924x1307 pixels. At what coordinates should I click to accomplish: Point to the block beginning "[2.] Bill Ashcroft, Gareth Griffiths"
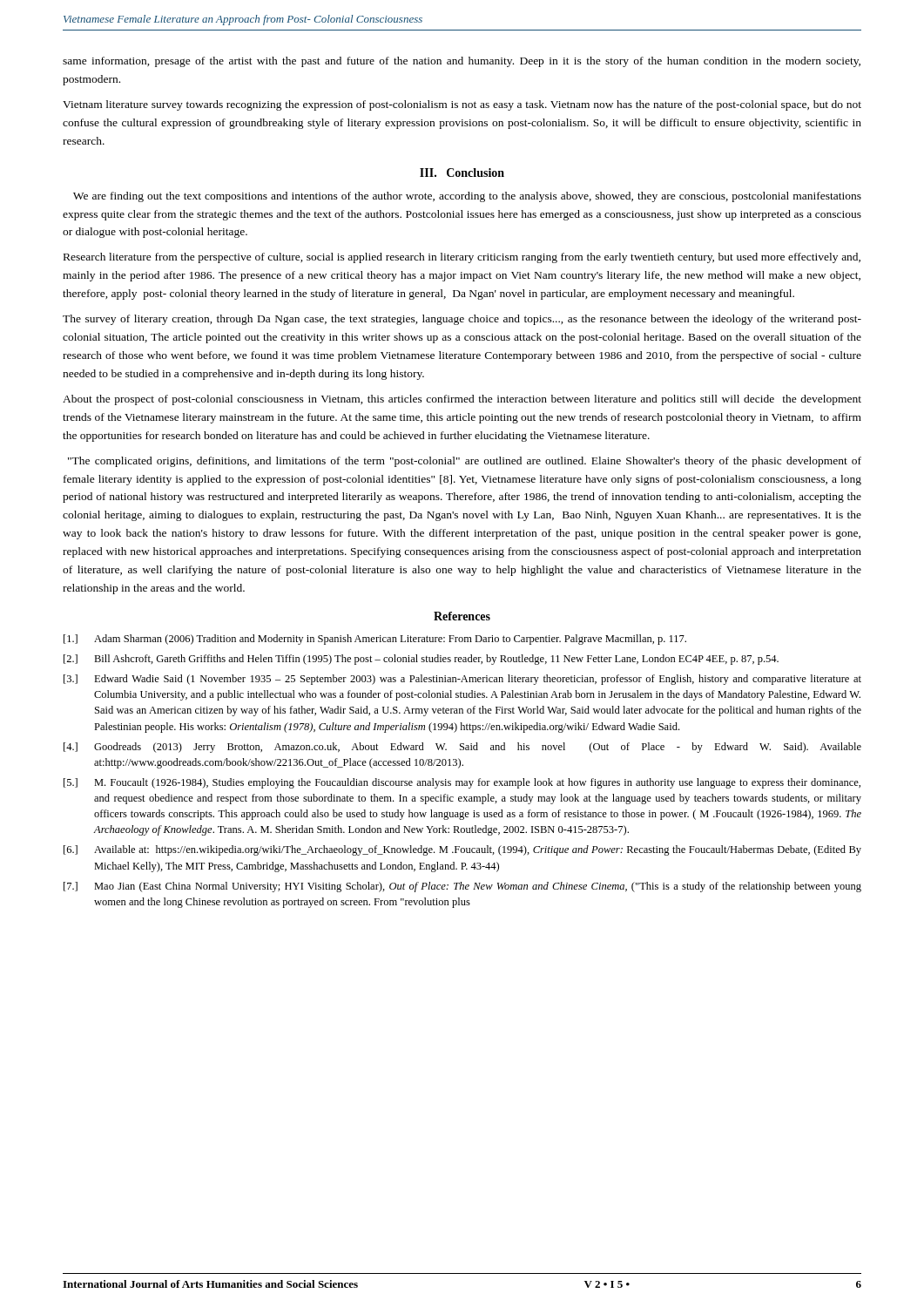click(x=462, y=659)
